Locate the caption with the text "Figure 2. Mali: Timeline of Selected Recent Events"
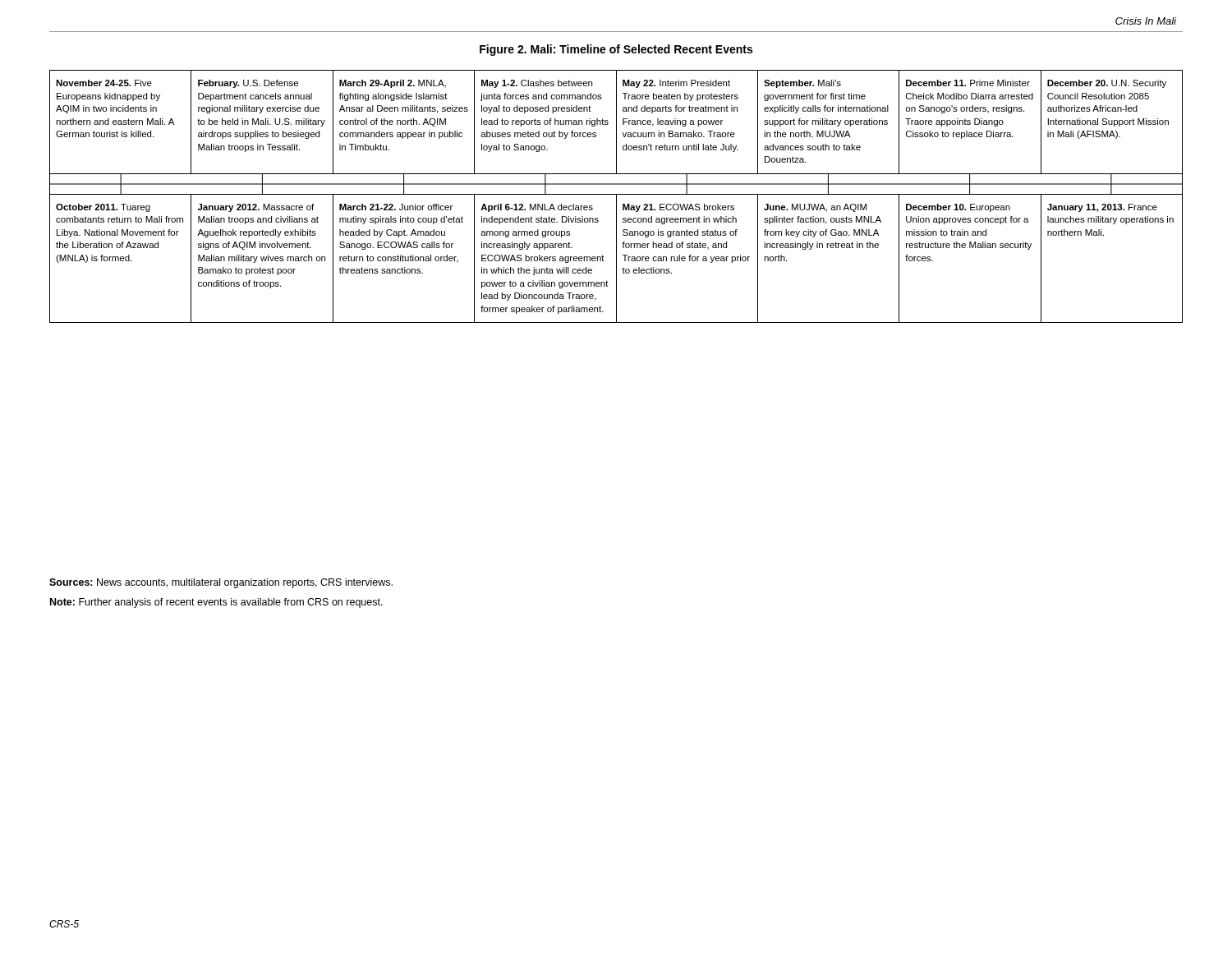The width and height of the screenshot is (1232, 953). [x=616, y=49]
